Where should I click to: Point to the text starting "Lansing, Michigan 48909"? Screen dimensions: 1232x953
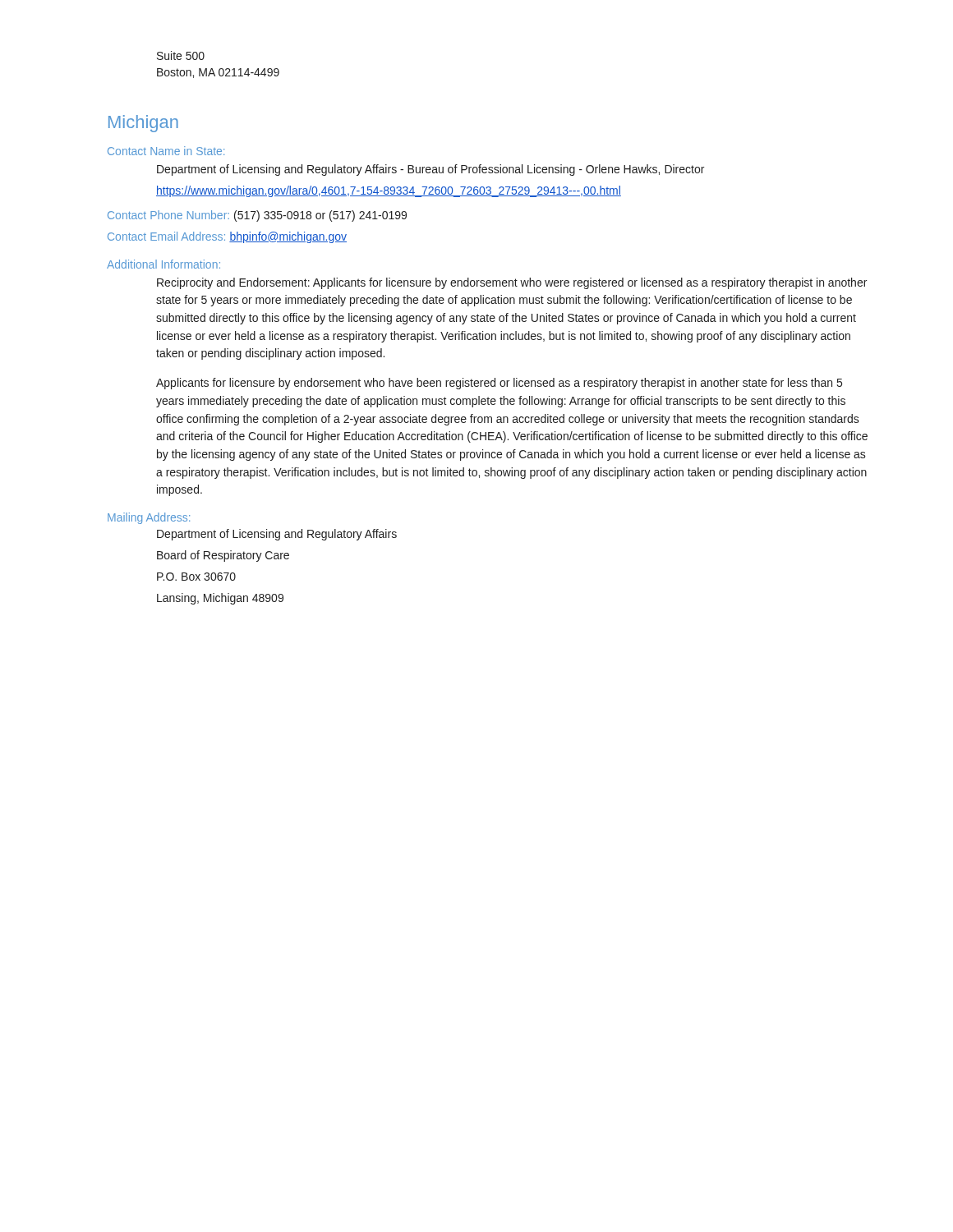point(220,598)
